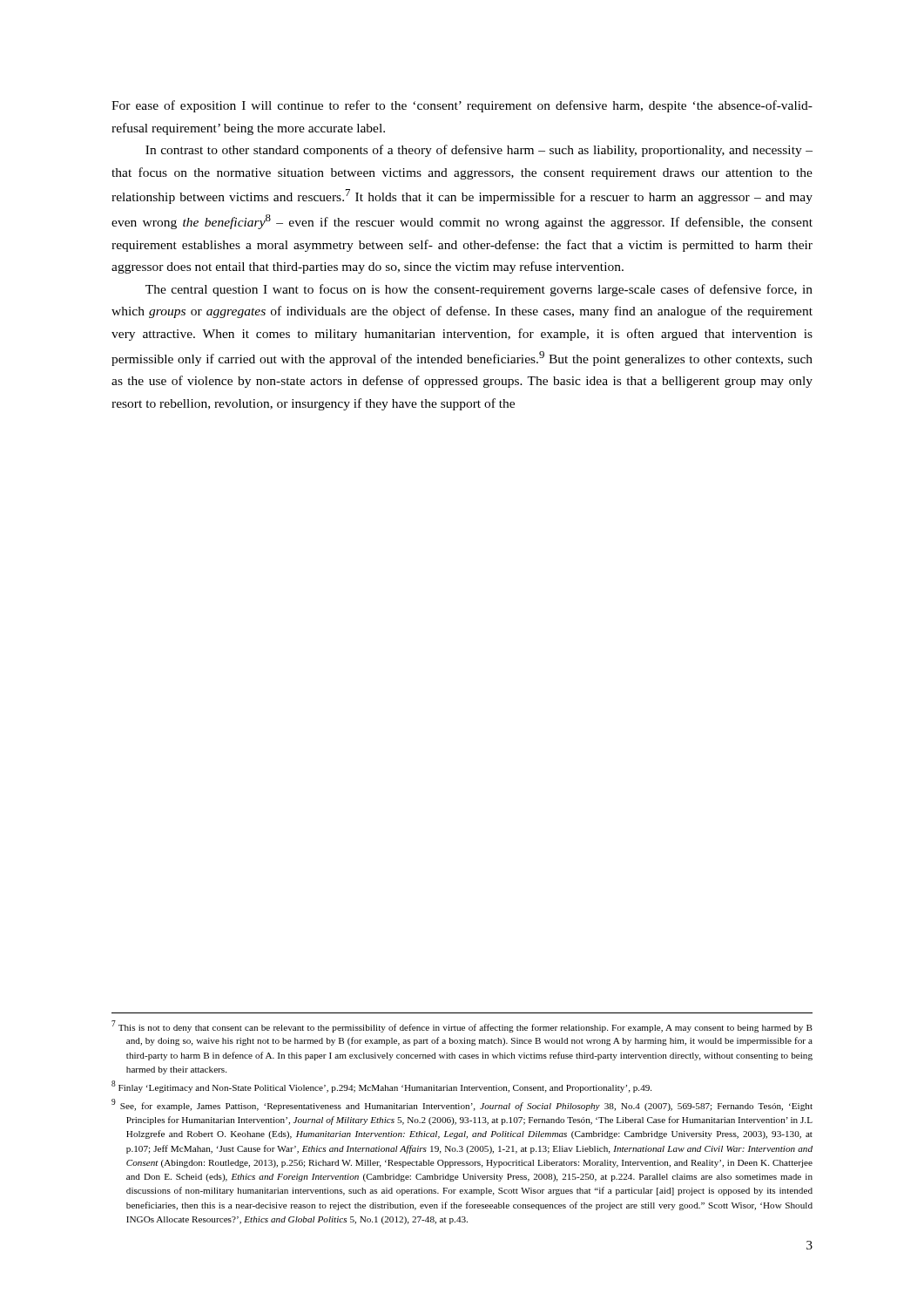This screenshot has width=924, height=1307.
Task: Locate the block of text that opens with "The central question I want to focus on"
Action: (x=462, y=346)
